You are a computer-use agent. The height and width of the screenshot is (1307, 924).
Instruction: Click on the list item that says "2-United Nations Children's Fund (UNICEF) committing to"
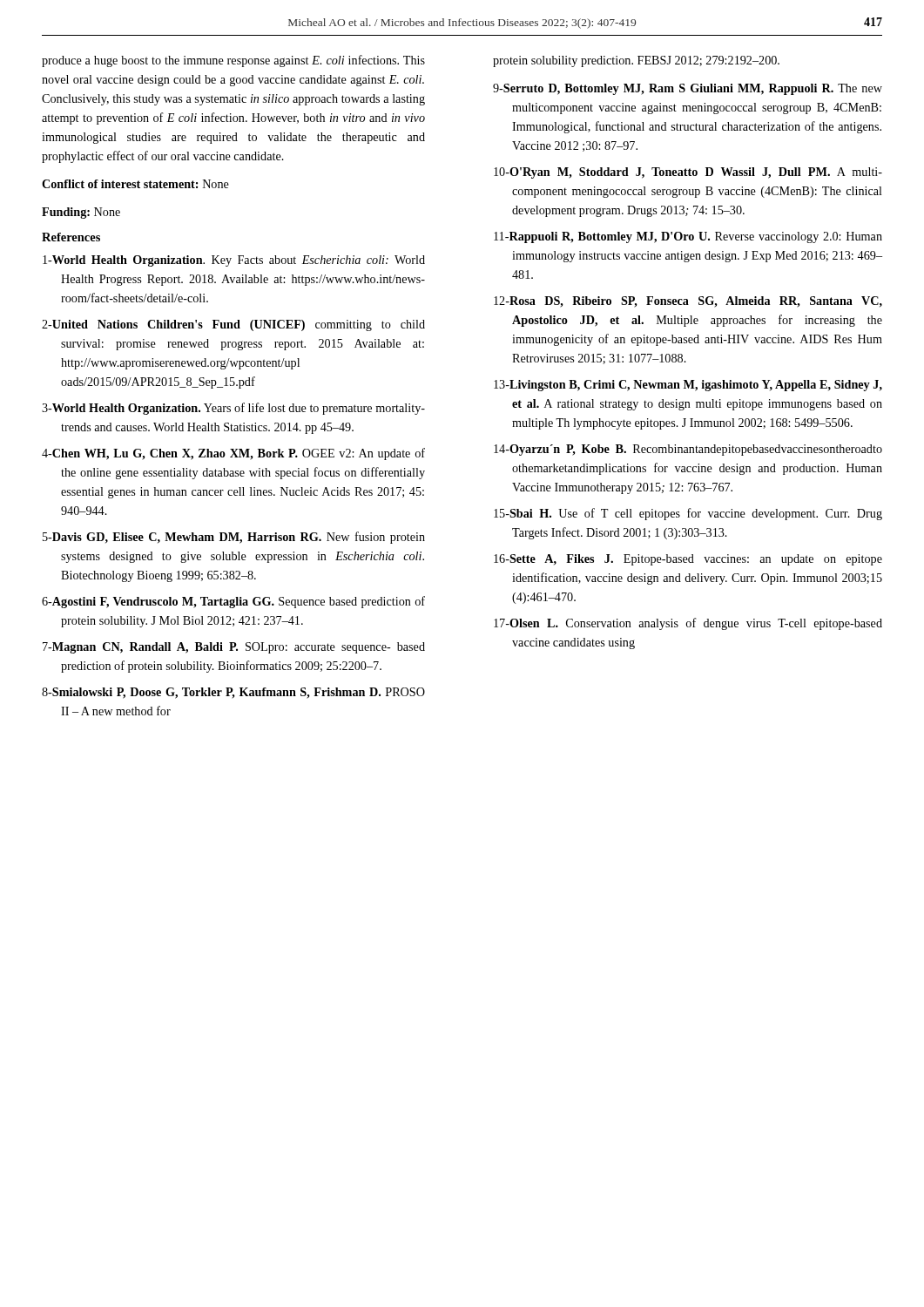point(233,353)
